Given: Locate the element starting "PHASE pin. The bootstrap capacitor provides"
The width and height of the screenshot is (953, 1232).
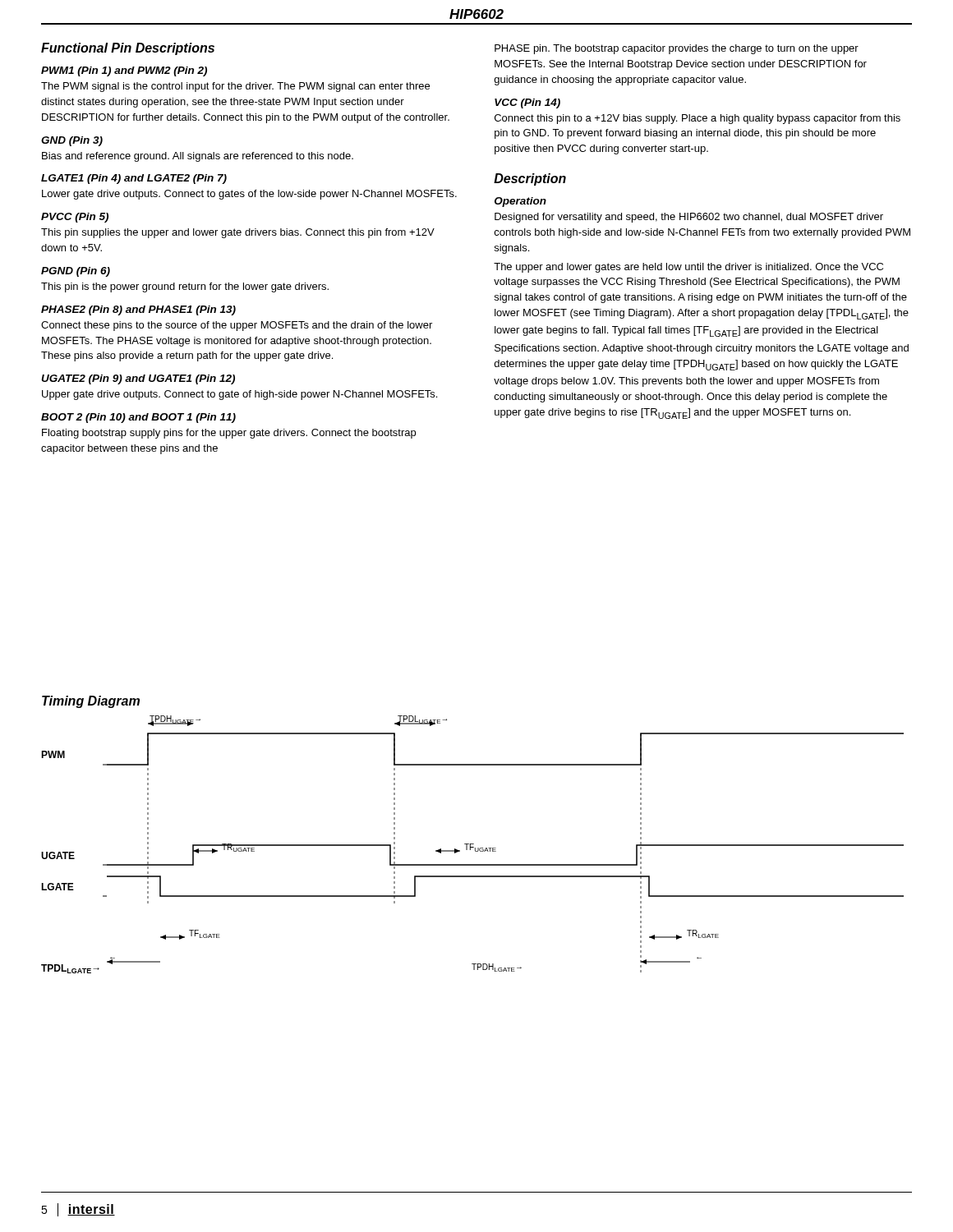Looking at the screenshot, I should point(680,64).
